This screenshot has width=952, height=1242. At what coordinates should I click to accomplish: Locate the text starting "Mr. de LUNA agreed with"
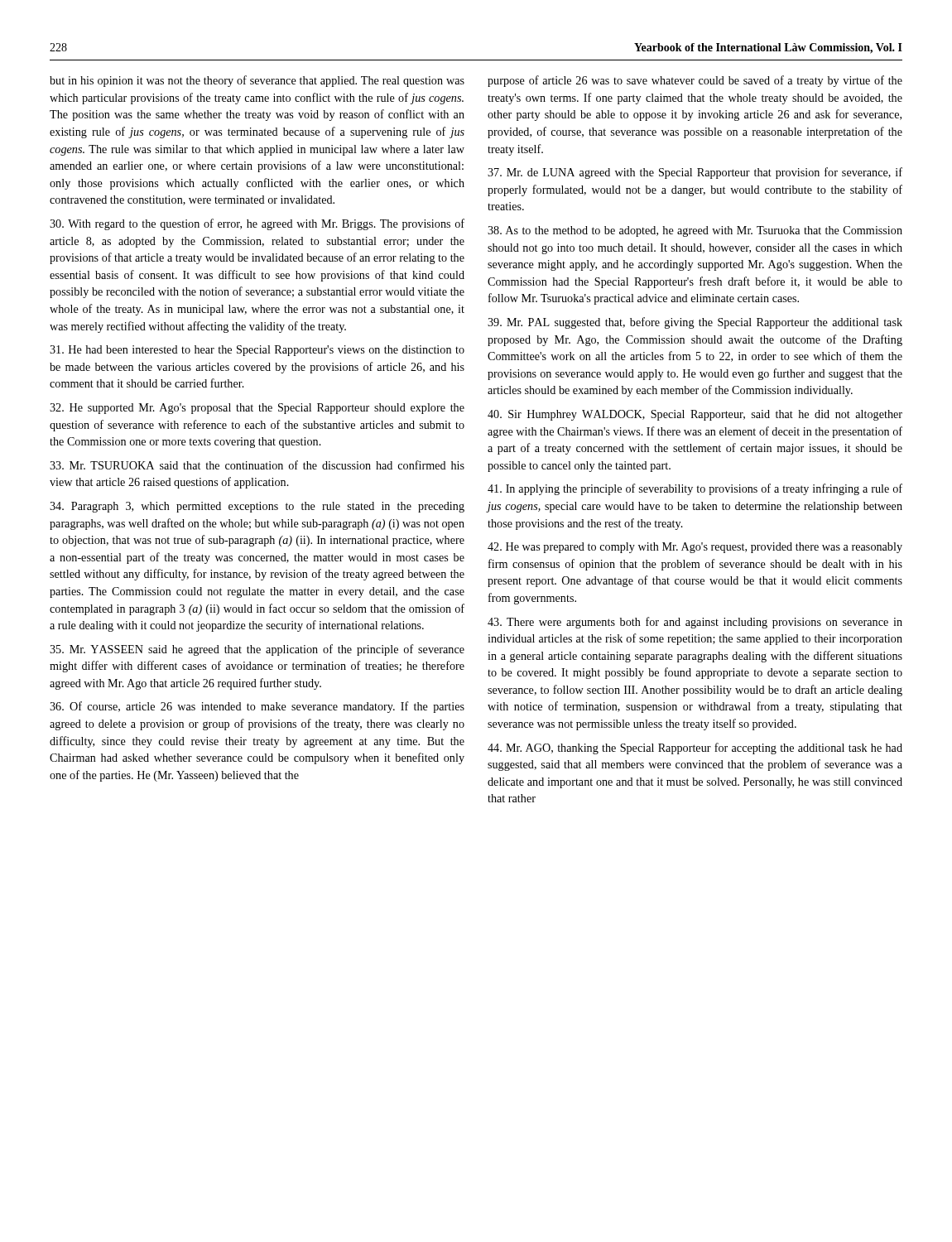(x=695, y=189)
